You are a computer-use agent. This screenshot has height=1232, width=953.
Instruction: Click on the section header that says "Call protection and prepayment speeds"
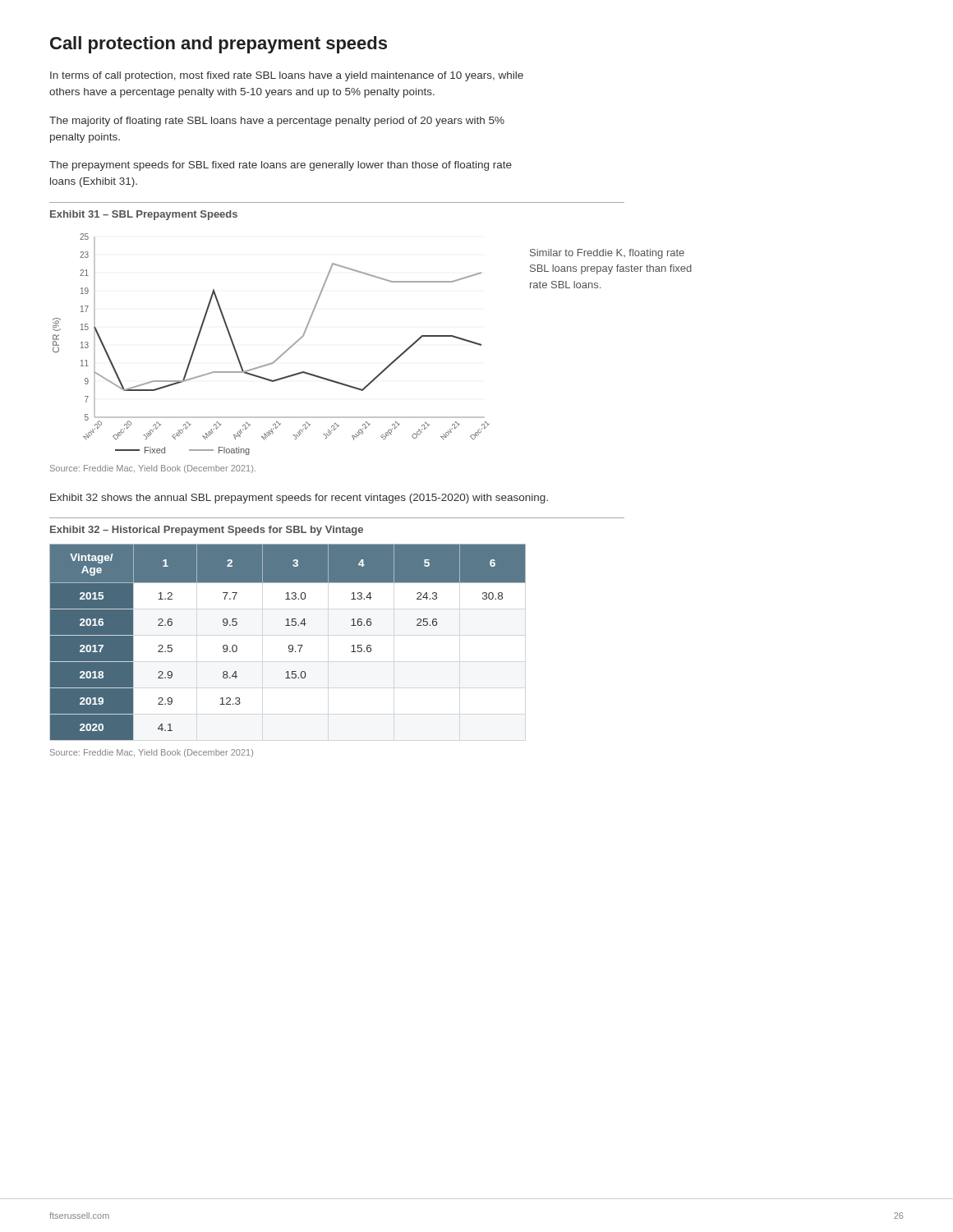pyautogui.click(x=219, y=43)
